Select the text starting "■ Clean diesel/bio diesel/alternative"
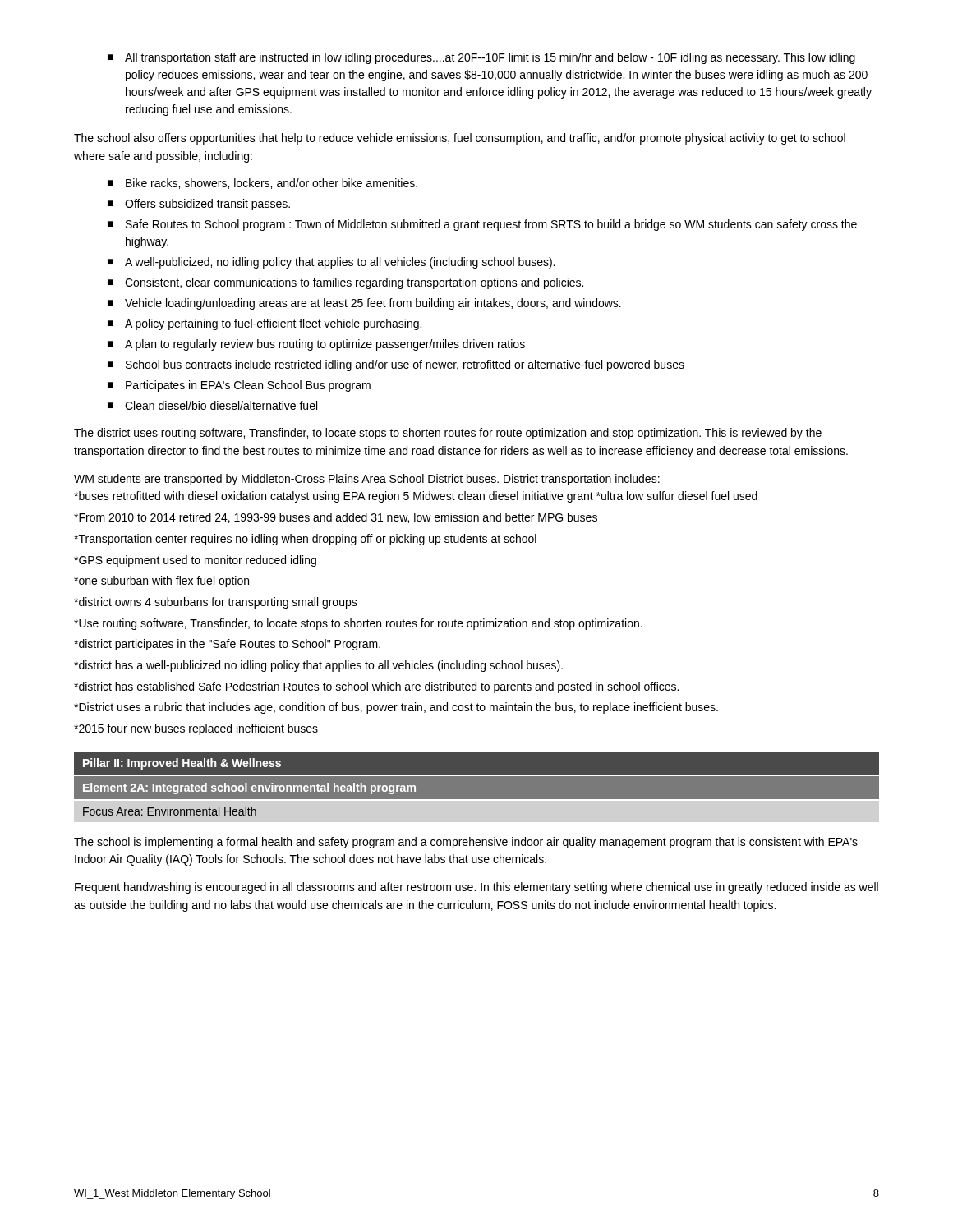 click(x=212, y=405)
